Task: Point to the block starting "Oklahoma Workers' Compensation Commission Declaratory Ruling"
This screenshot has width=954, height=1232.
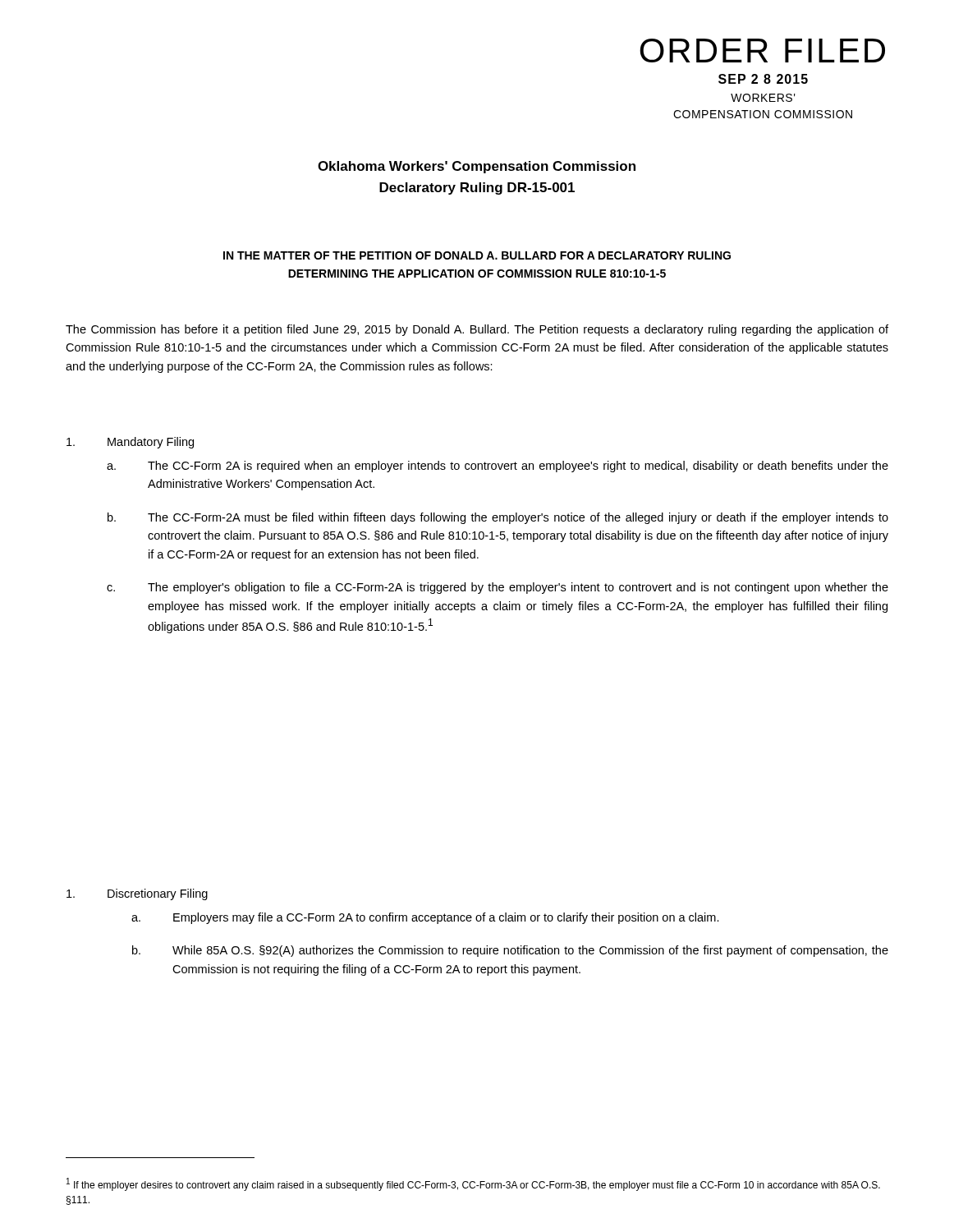Action: 477,177
